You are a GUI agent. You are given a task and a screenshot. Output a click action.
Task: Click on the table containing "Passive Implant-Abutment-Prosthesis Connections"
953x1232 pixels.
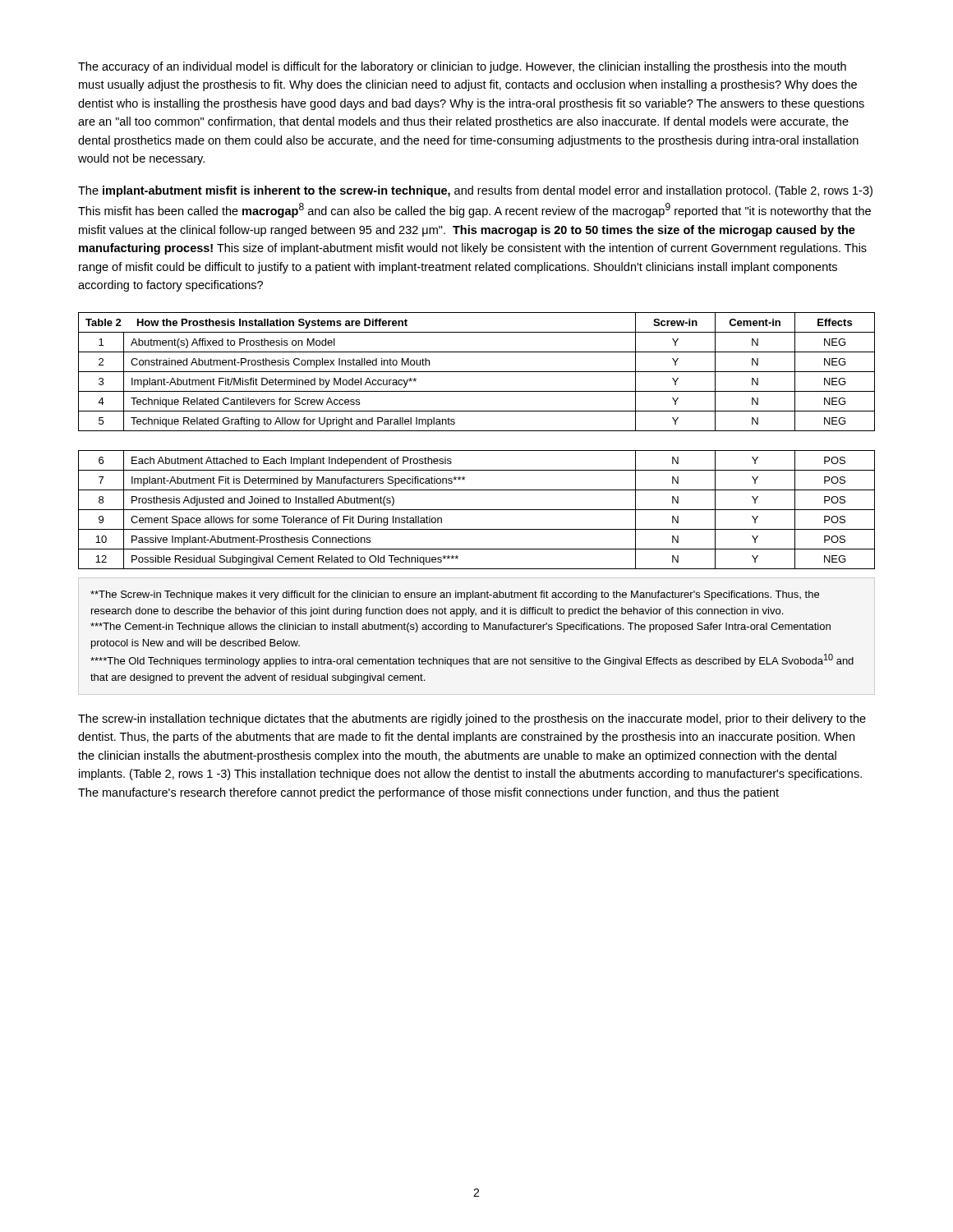pyautogui.click(x=476, y=441)
